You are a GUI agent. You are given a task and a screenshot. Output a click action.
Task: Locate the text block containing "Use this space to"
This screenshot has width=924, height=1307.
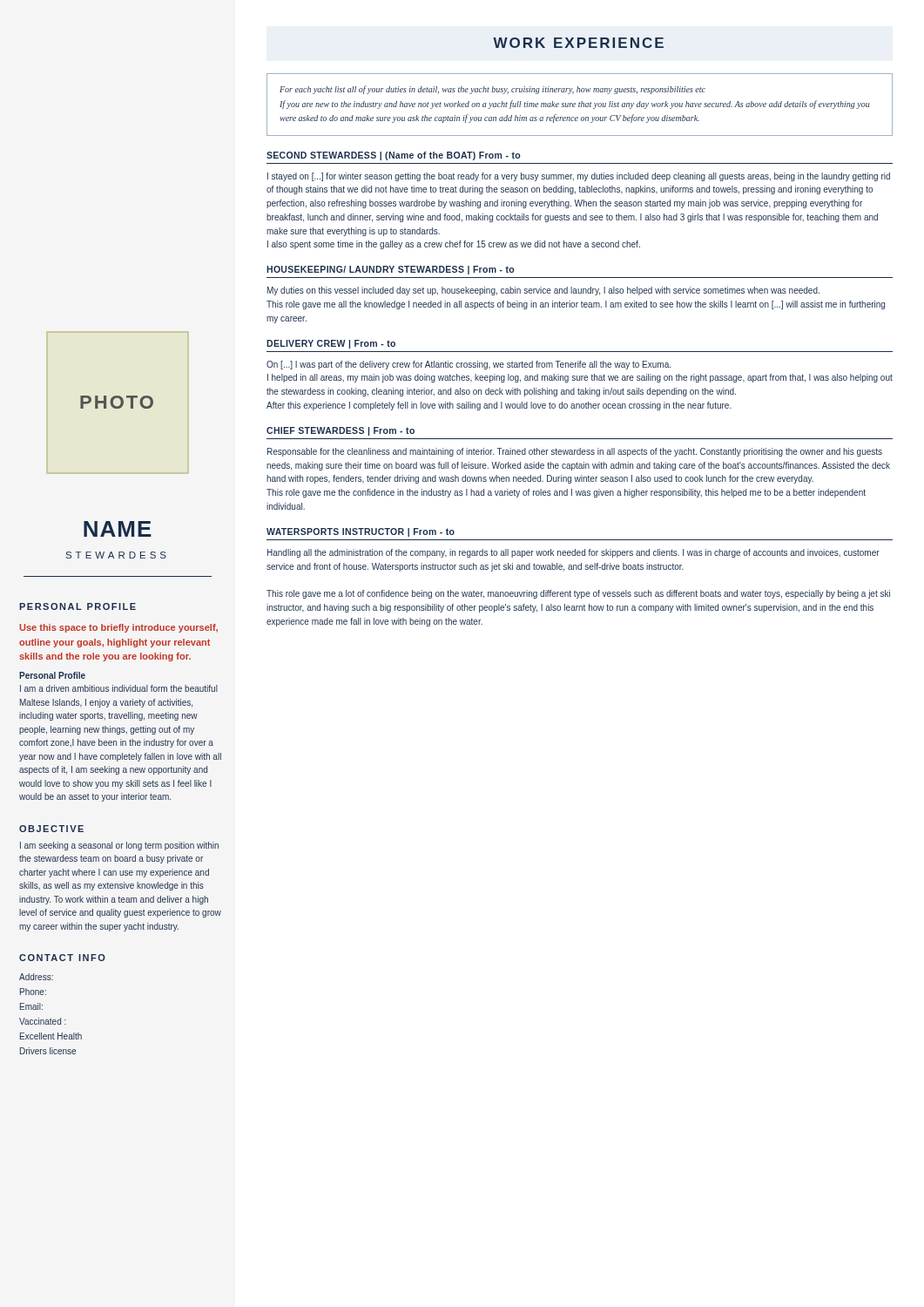pyautogui.click(x=119, y=642)
